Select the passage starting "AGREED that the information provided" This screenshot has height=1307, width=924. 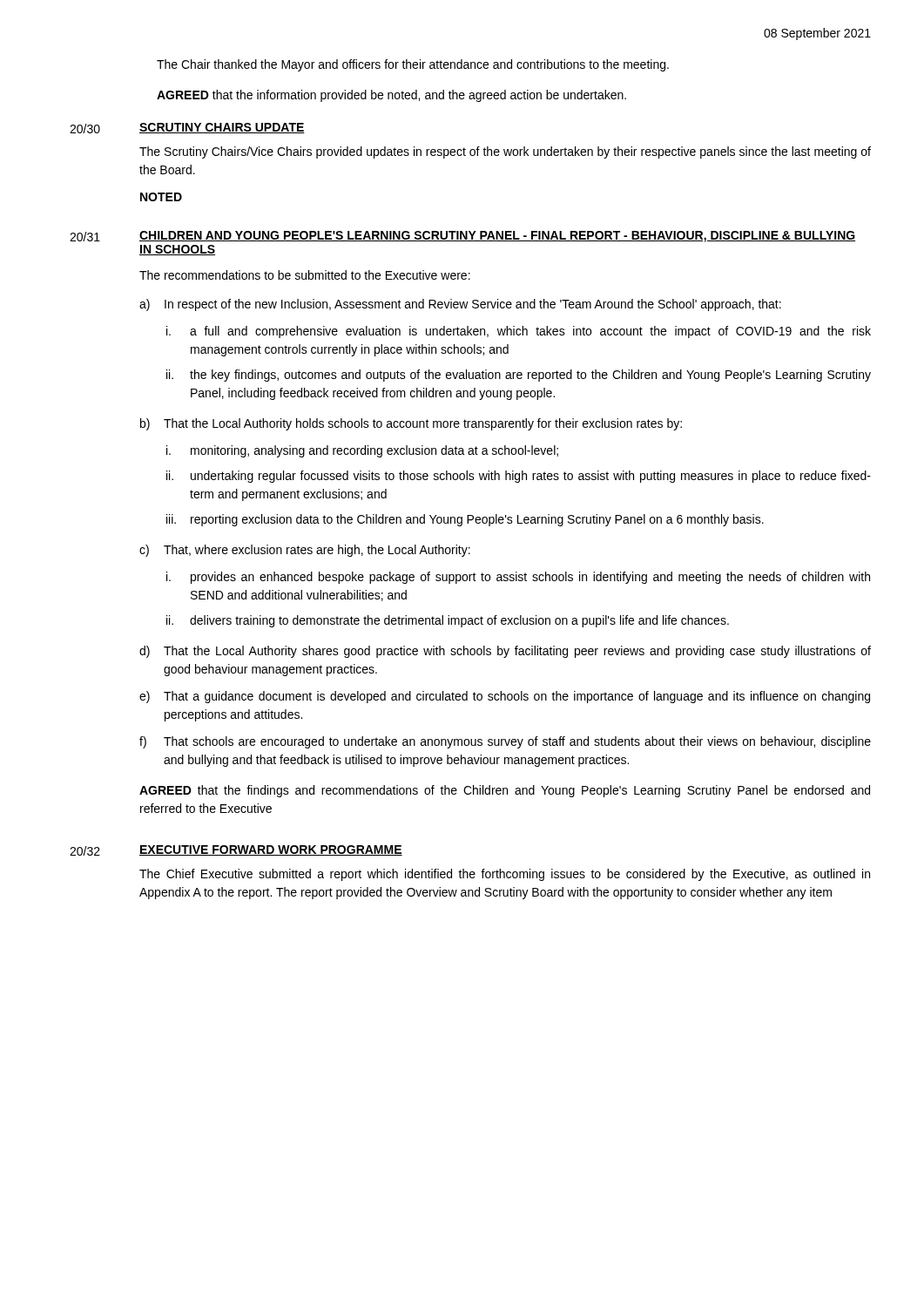pos(392,95)
